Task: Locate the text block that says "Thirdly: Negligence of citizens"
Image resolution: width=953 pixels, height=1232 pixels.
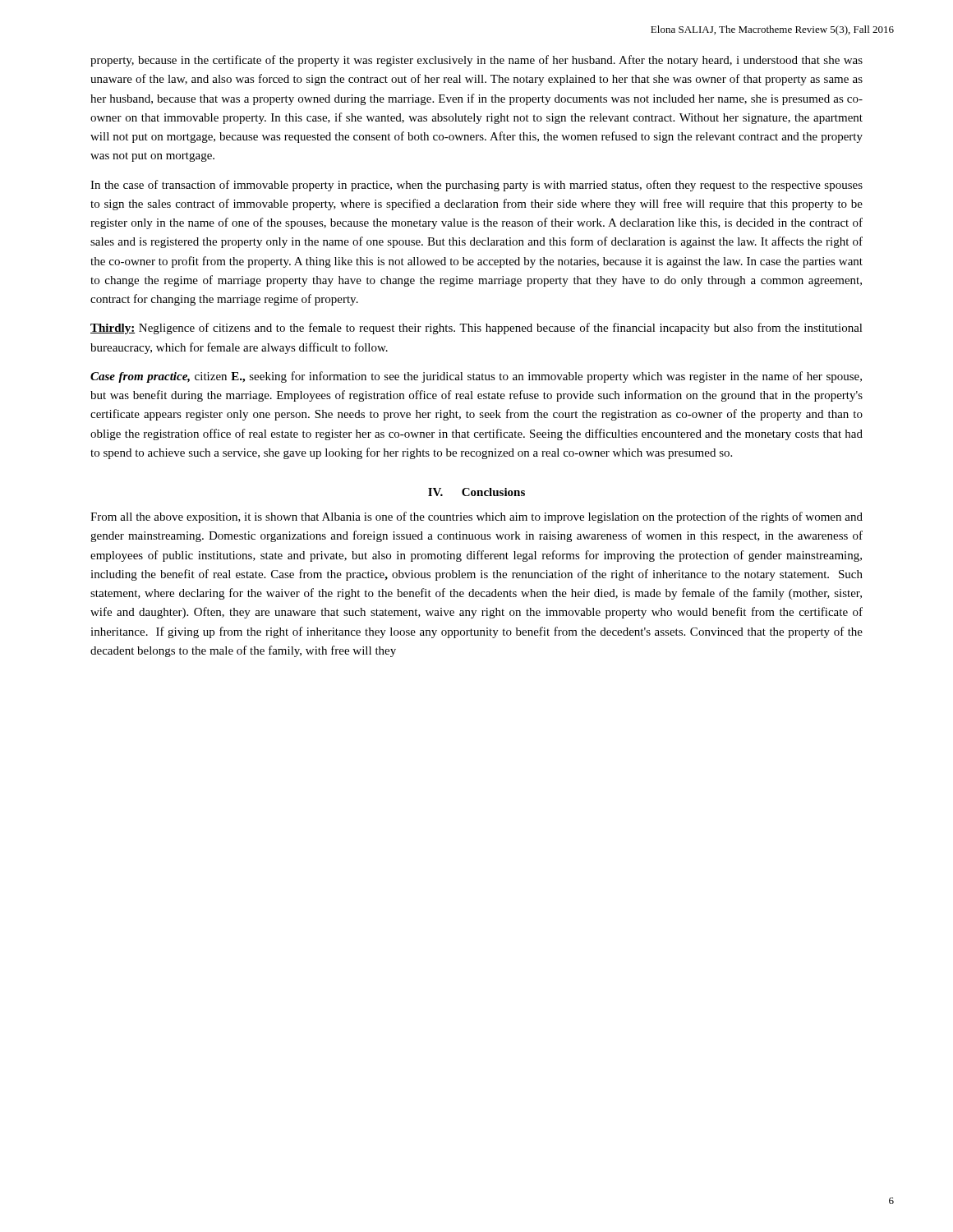Action: [x=476, y=337]
